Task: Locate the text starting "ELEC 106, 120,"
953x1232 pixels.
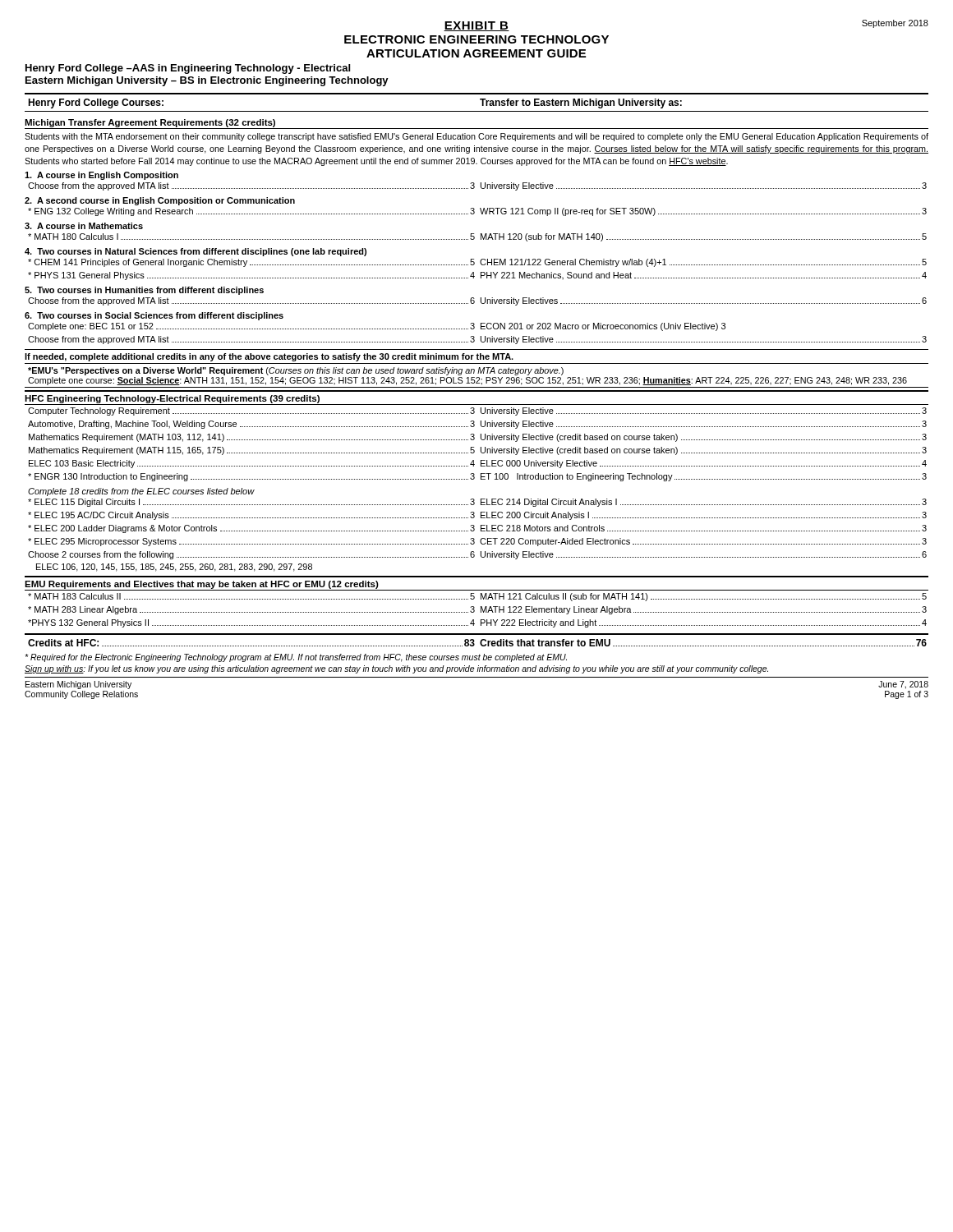Action: click(x=170, y=567)
